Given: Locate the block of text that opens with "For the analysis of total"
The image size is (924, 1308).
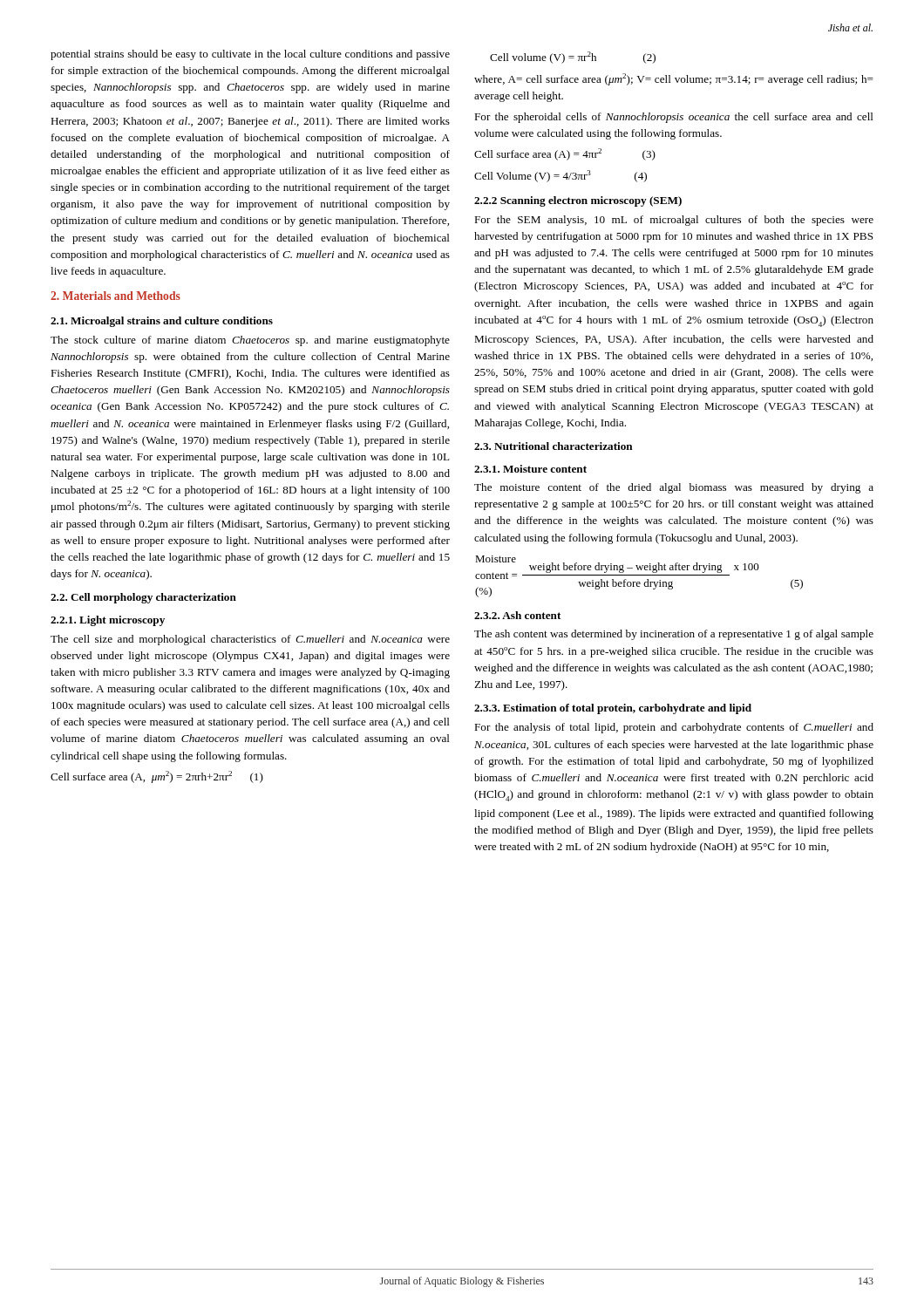Looking at the screenshot, I should pyautogui.click(x=674, y=787).
